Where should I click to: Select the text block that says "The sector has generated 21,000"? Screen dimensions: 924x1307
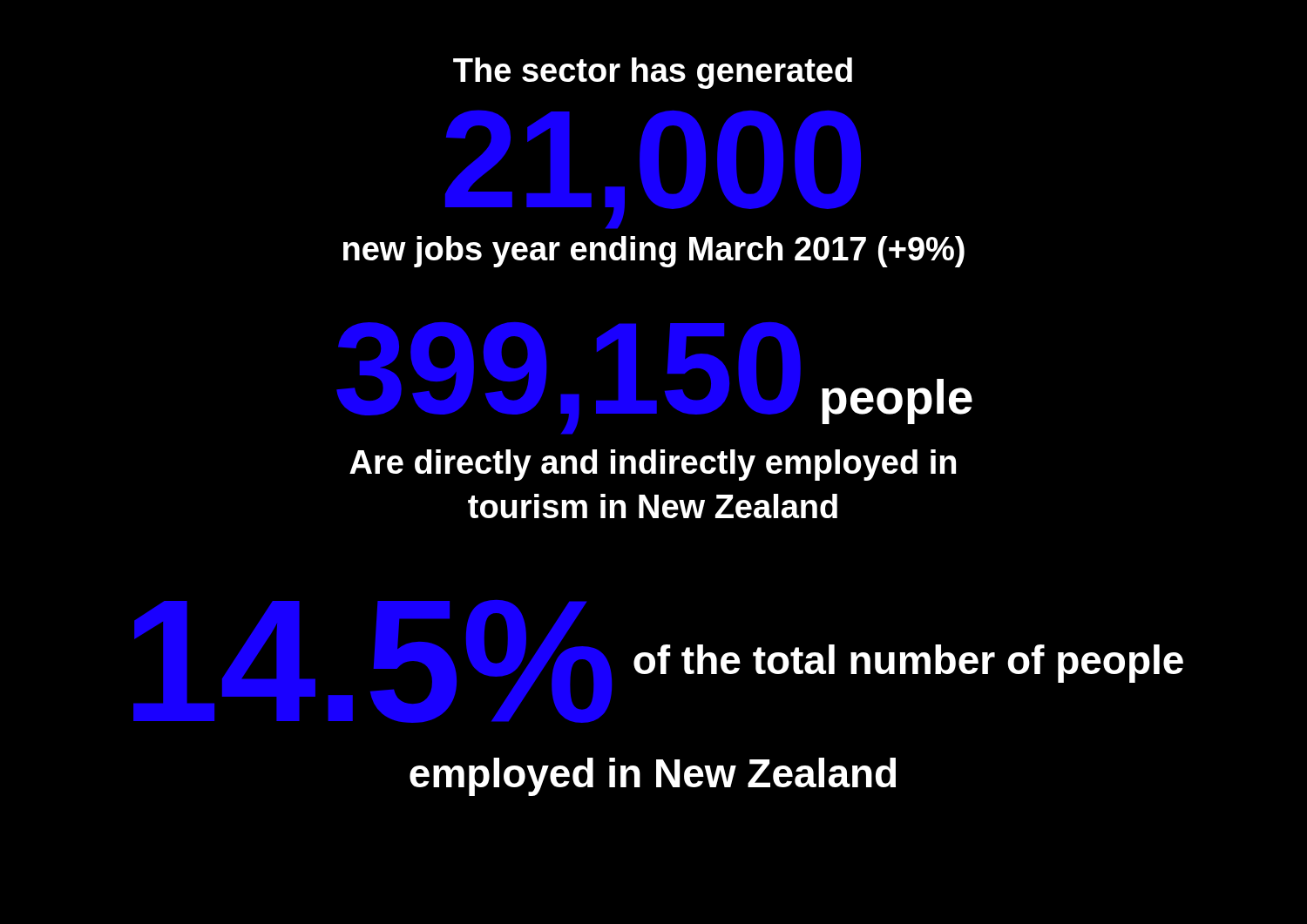click(653, 73)
